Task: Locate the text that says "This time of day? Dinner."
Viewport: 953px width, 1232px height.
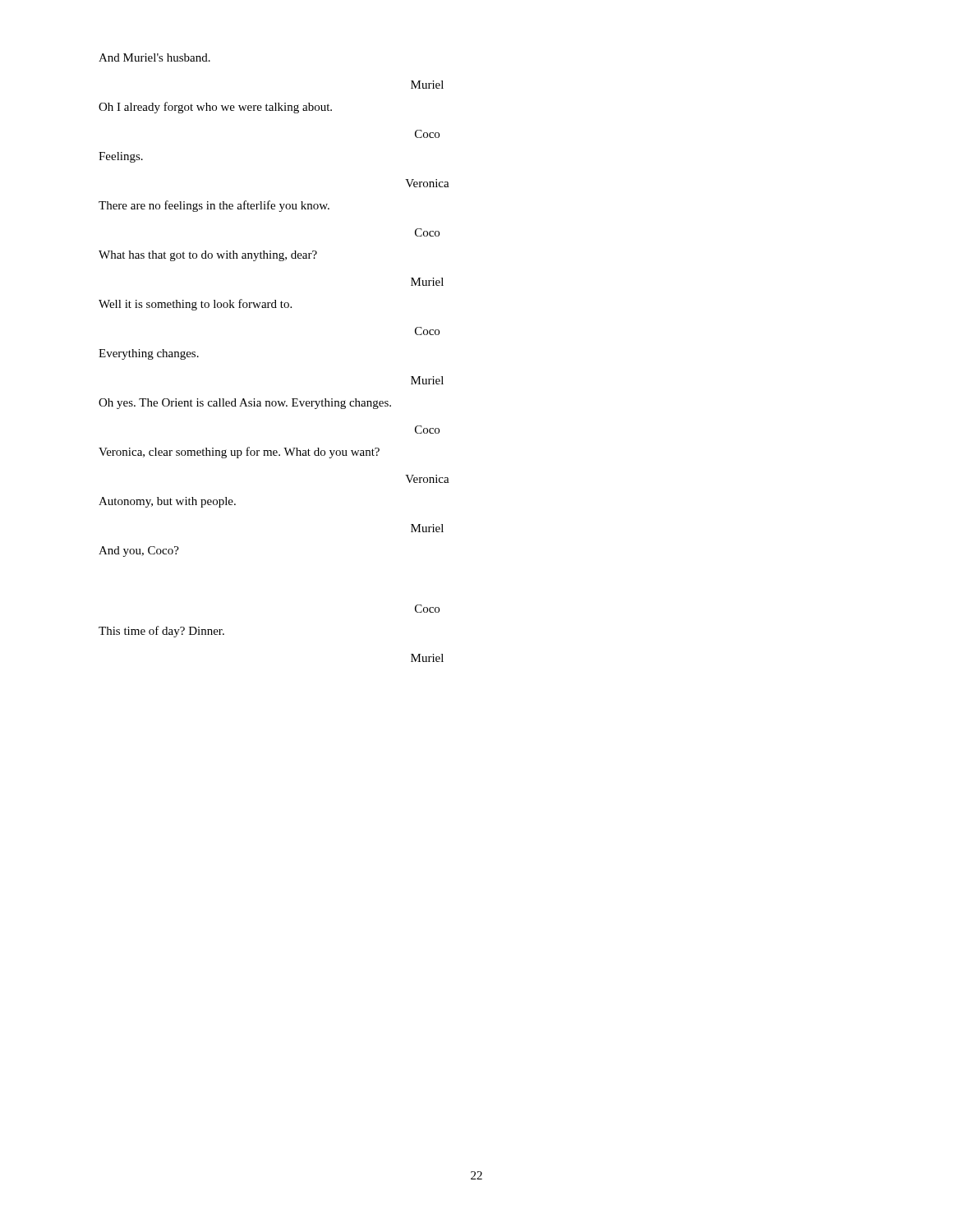Action: [x=162, y=631]
